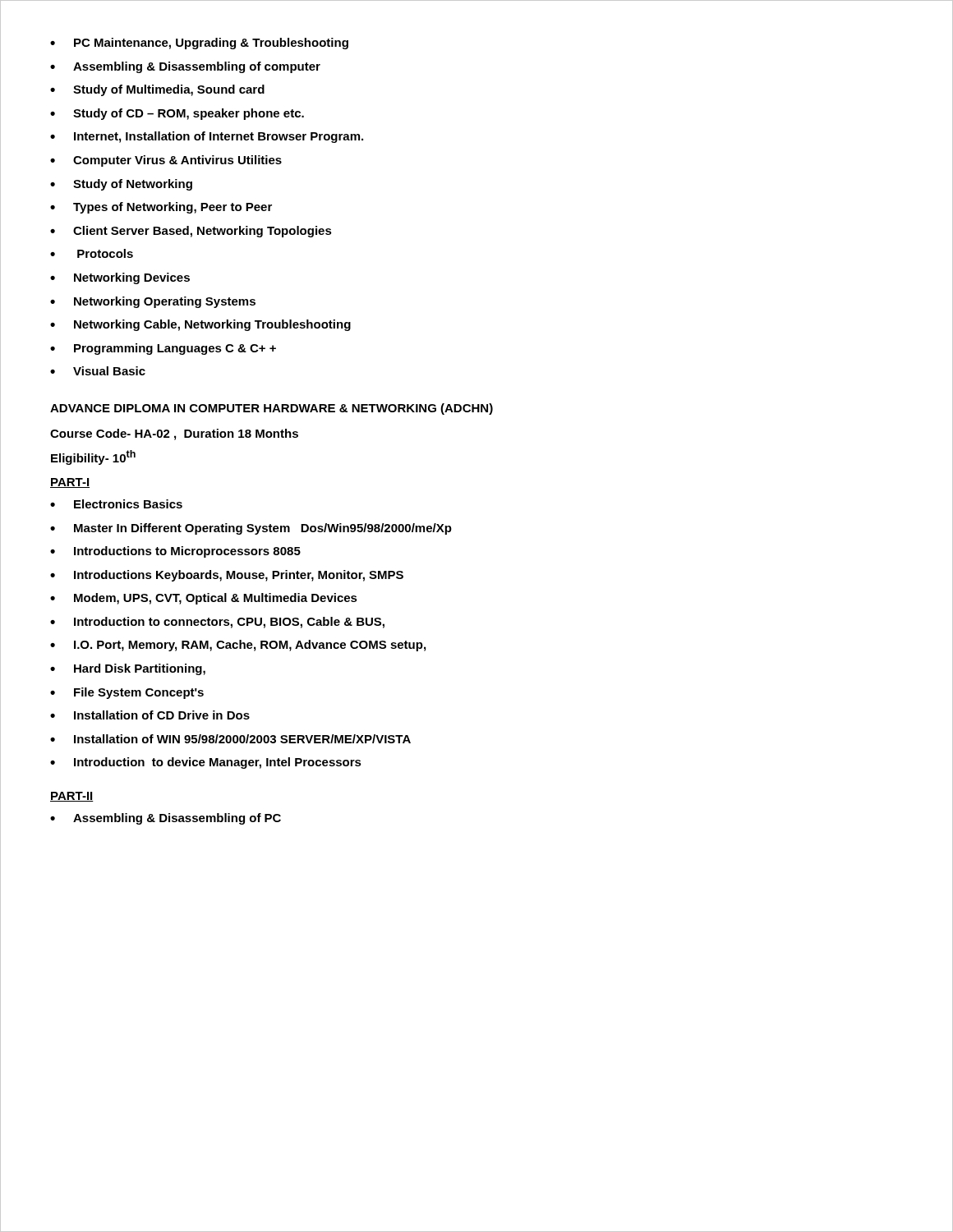Find the list item that reads "•Modem, UPS, CVT, Optical &"
Screen dimensions: 1232x953
[x=204, y=598]
